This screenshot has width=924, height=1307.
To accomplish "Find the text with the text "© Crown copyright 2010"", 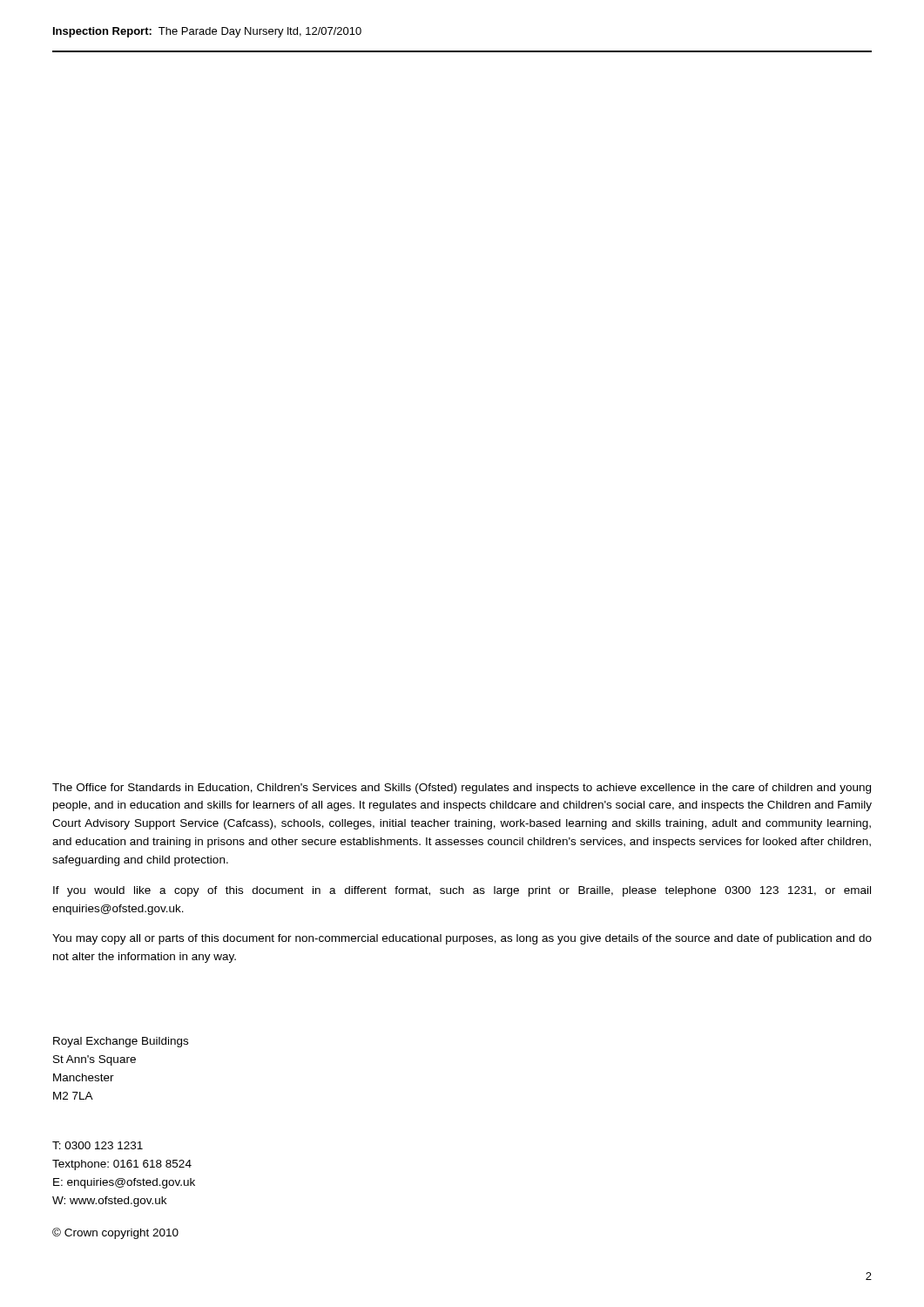I will 115,1233.
